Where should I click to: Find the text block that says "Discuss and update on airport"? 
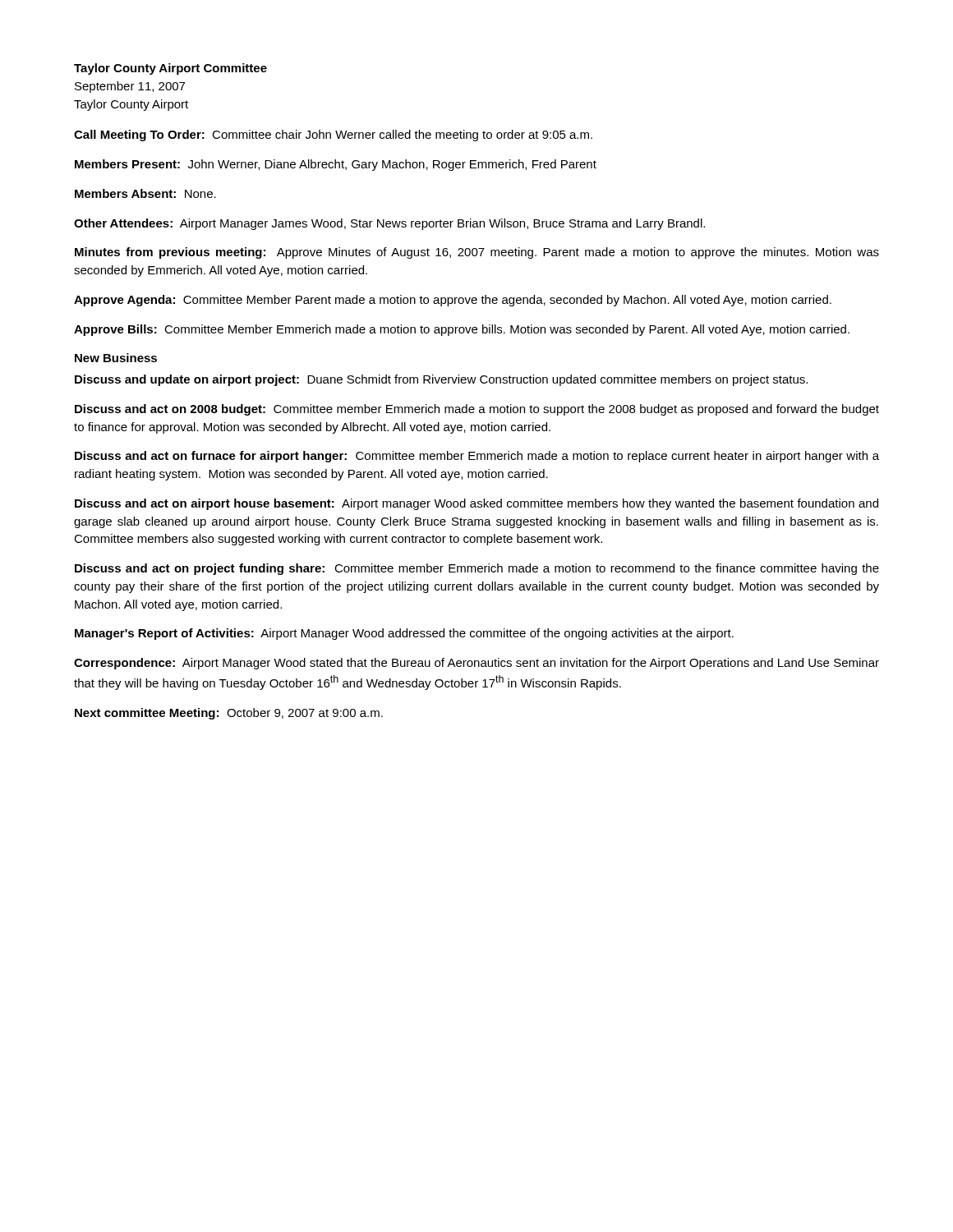[441, 379]
